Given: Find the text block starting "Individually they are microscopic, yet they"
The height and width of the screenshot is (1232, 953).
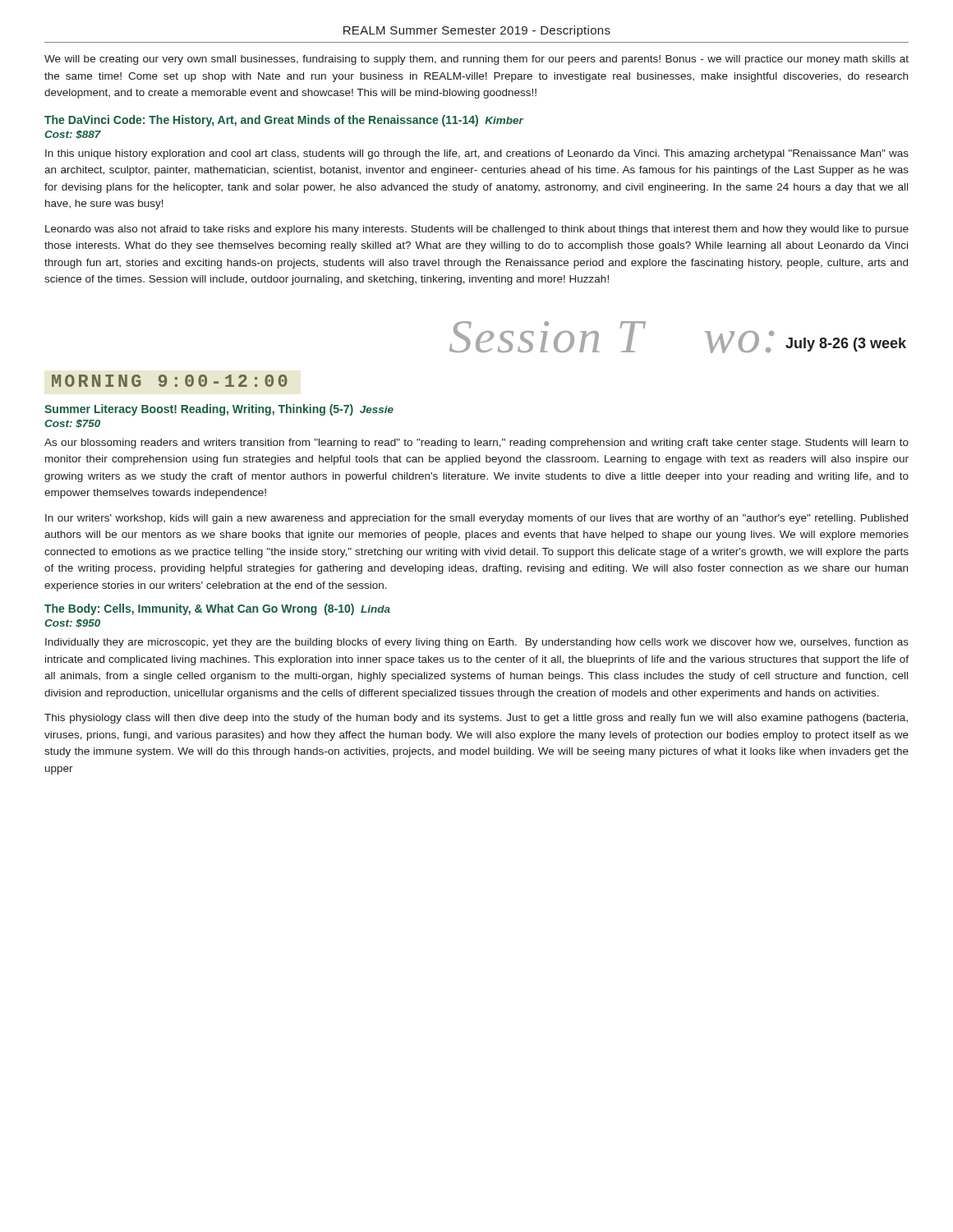Looking at the screenshot, I should click(476, 667).
